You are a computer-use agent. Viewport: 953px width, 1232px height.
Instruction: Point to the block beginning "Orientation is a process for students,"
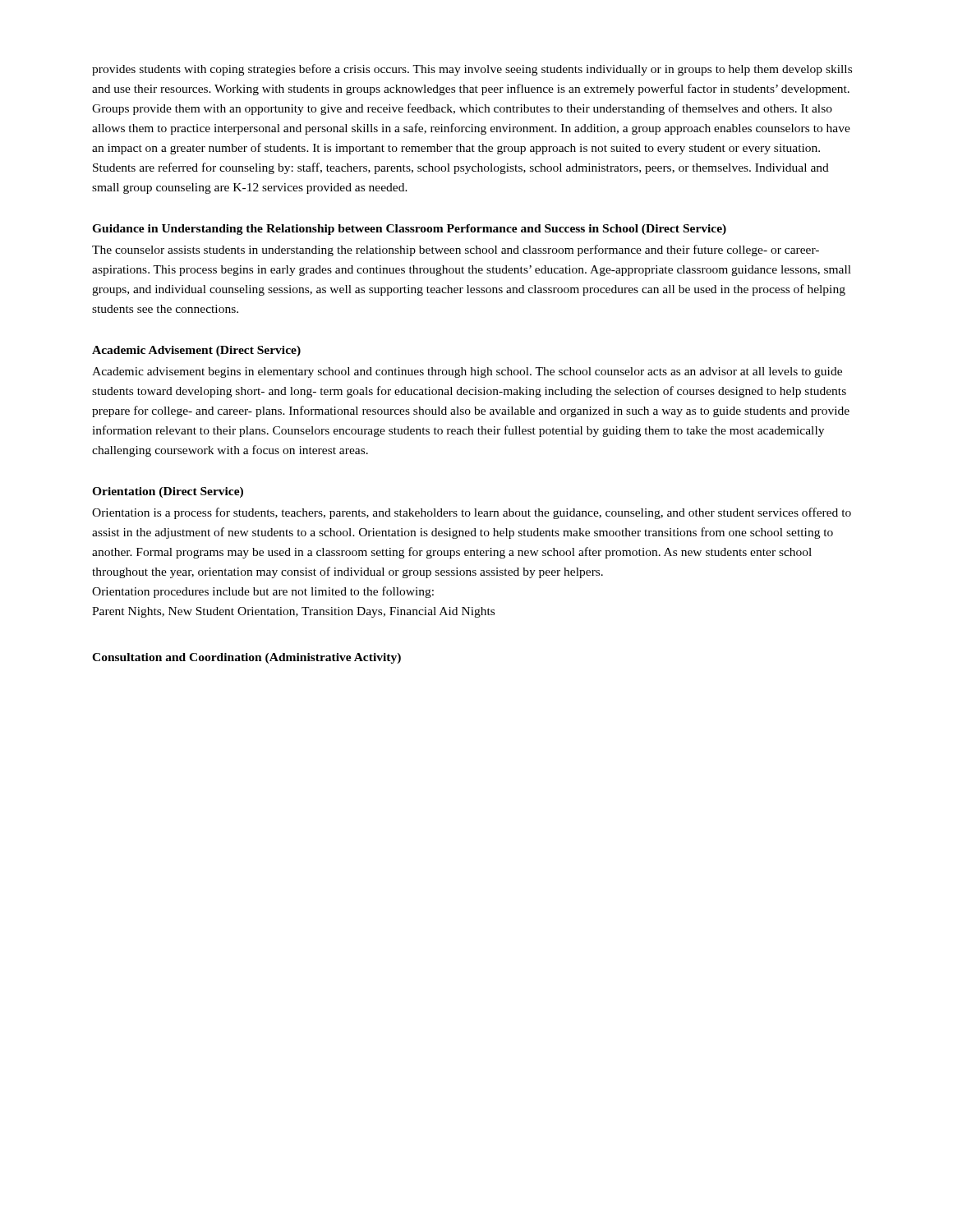tap(473, 562)
